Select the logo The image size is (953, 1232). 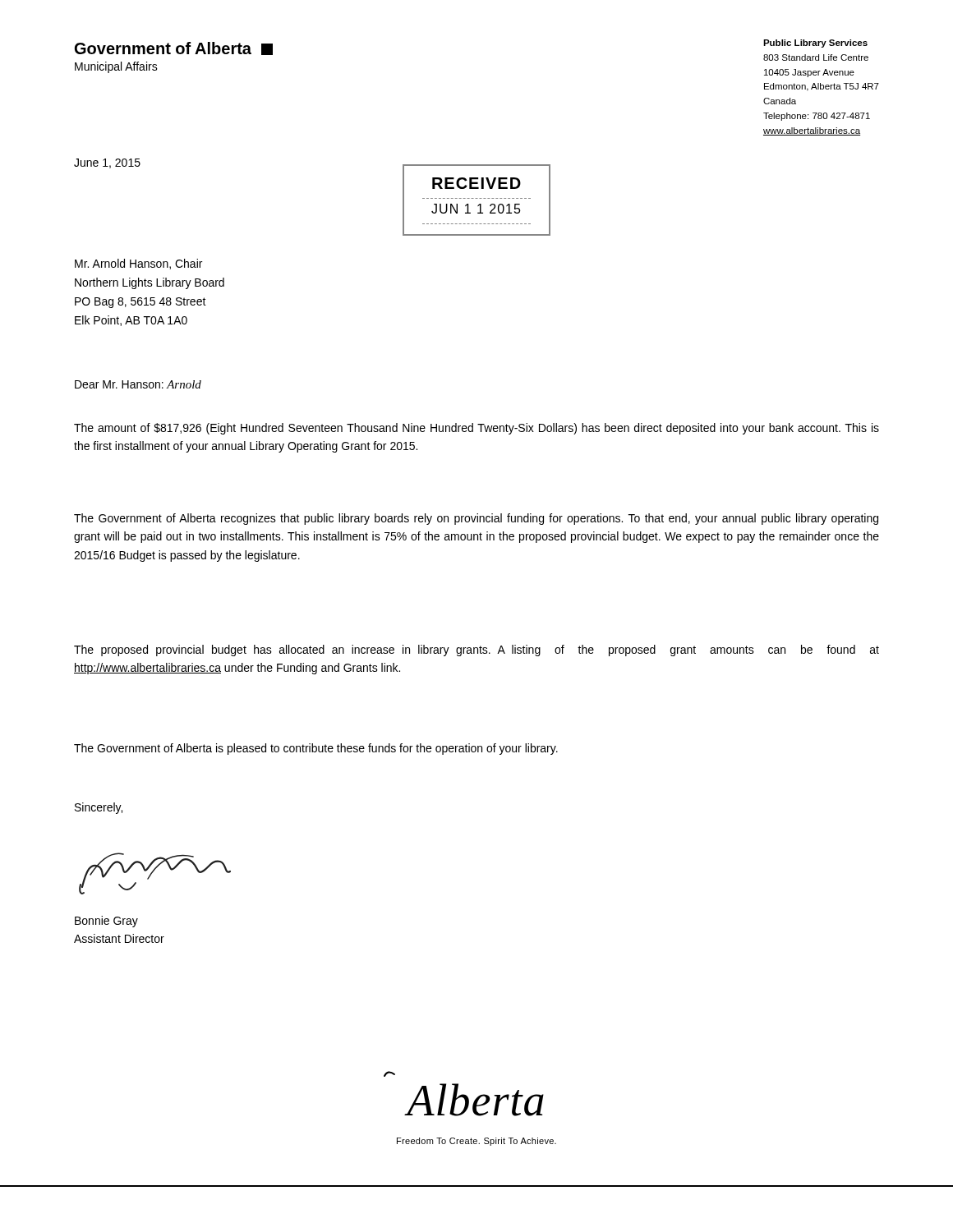click(476, 1107)
